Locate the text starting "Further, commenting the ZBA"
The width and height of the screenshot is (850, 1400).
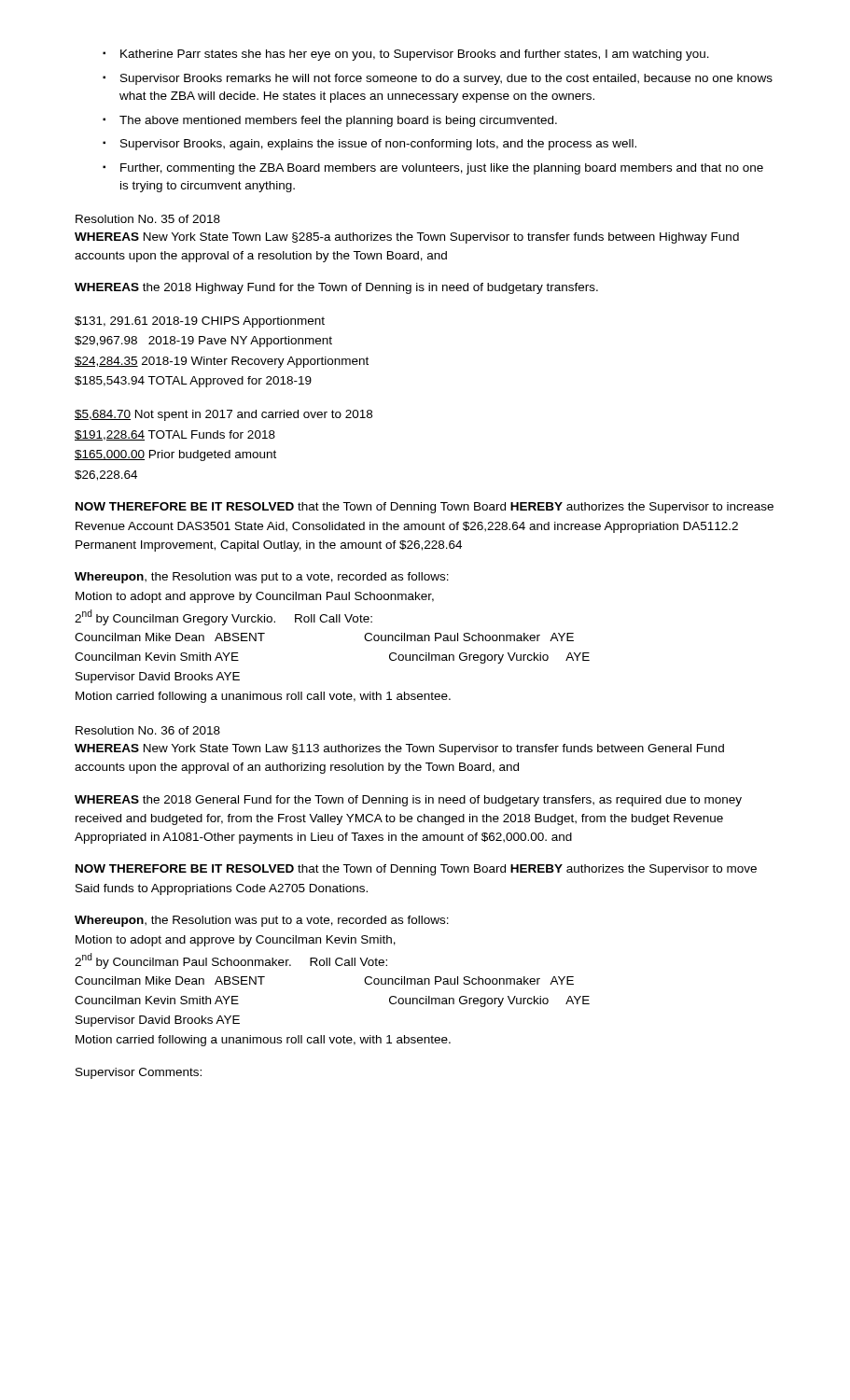(x=441, y=176)
